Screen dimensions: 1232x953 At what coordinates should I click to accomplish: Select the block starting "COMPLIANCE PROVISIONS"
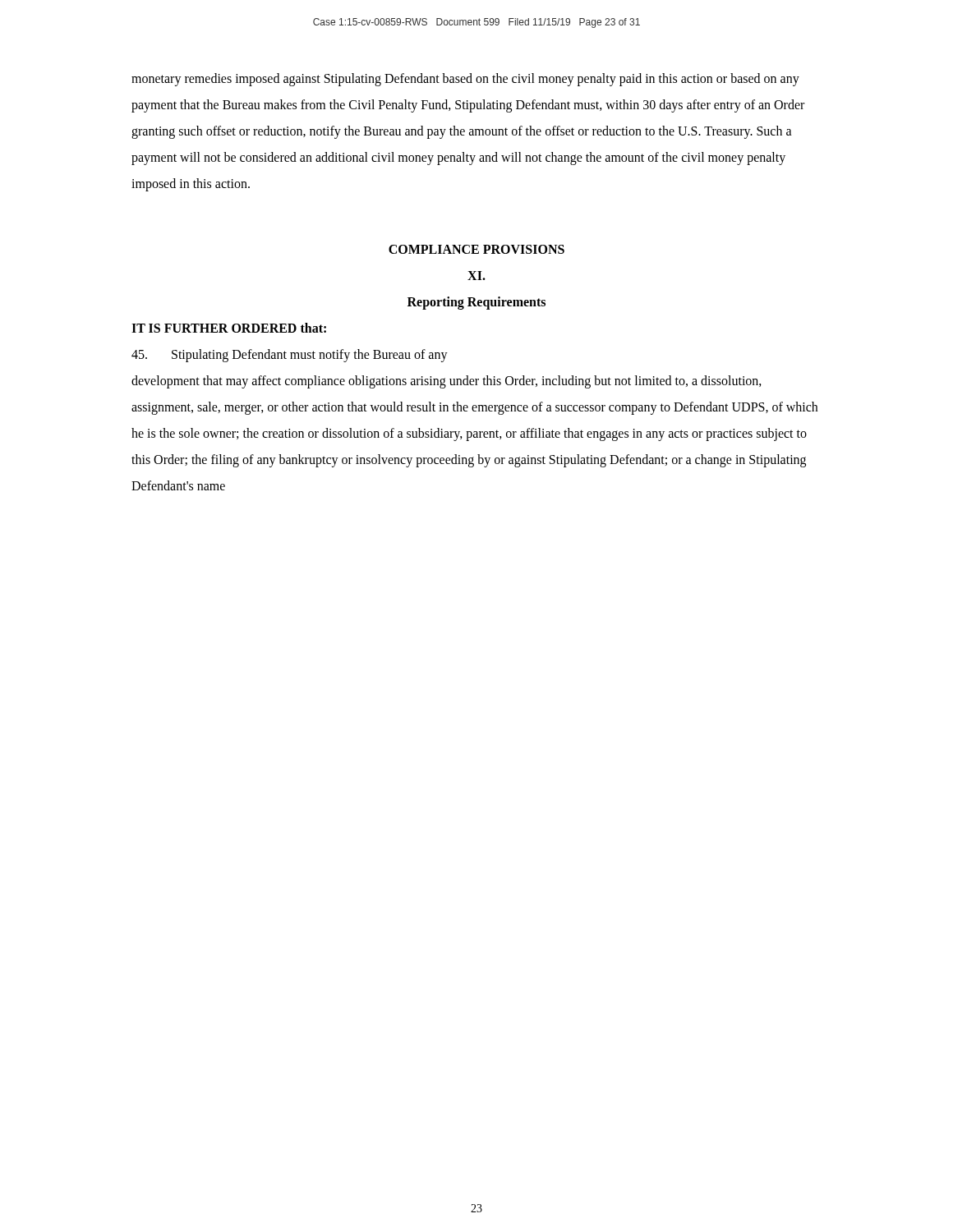476,249
